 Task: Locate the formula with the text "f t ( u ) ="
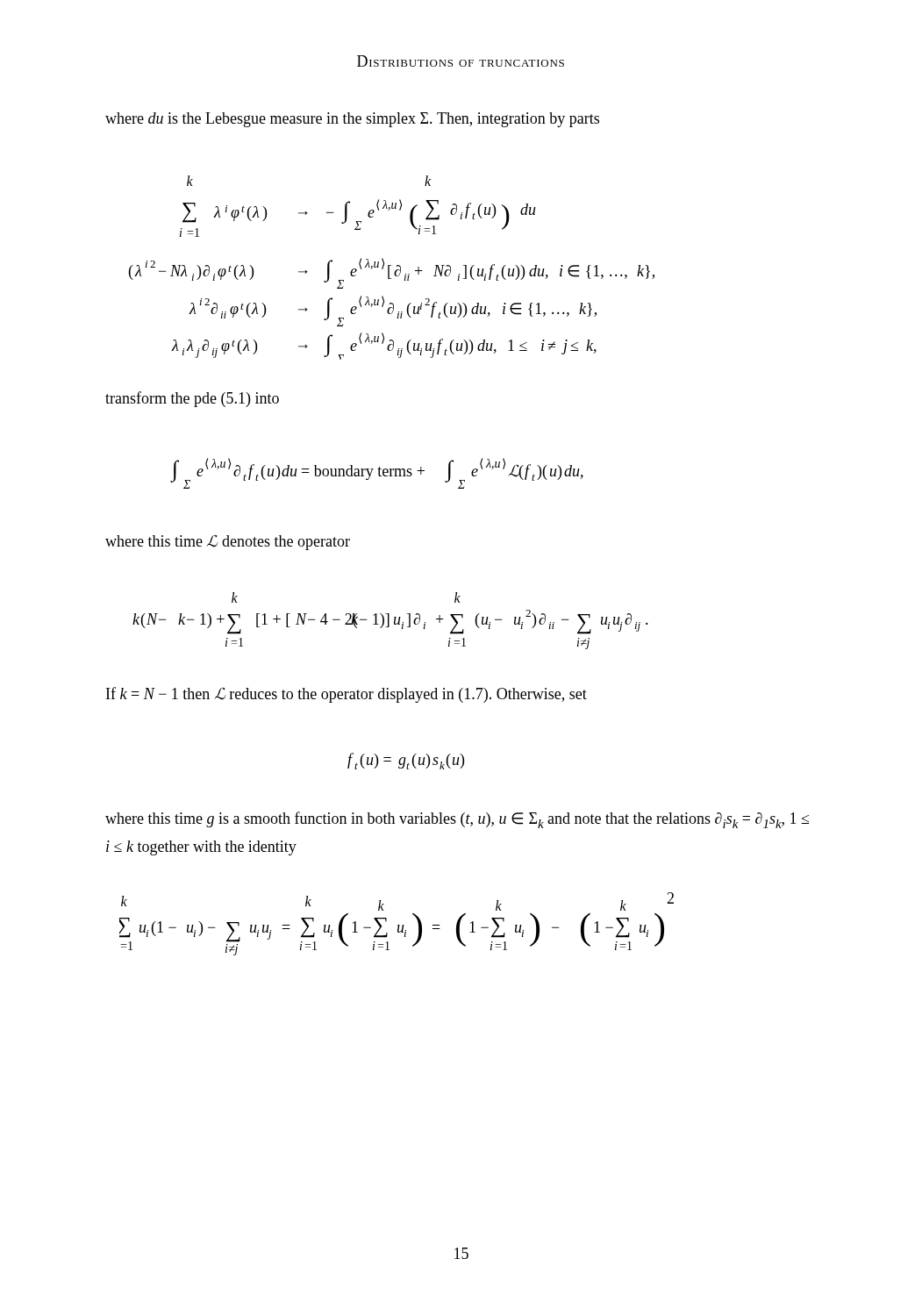461,756
